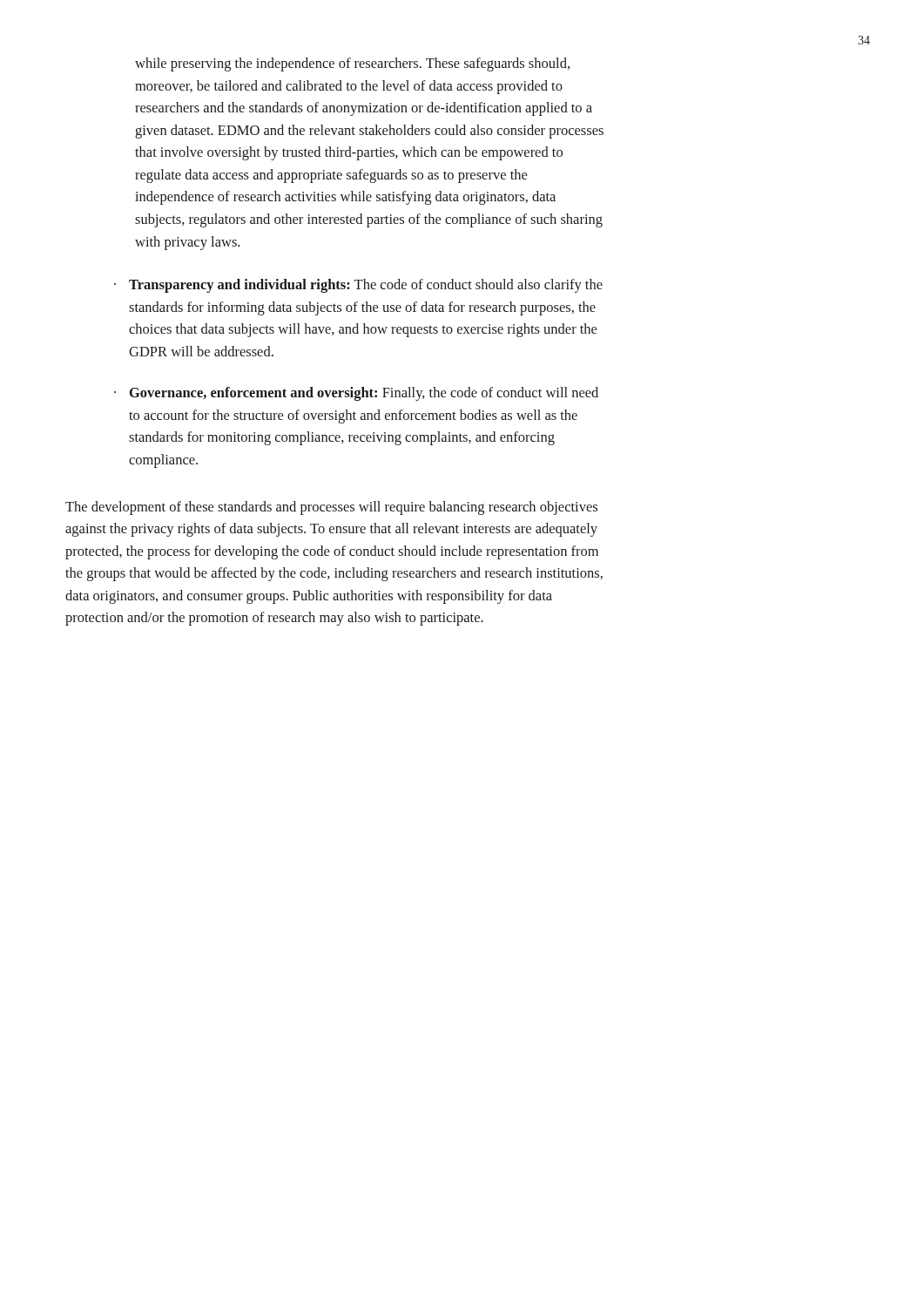Image resolution: width=924 pixels, height=1307 pixels.
Task: Locate the block of text that opens with "· Governance, enforcement and"
Action: pyautogui.click(x=359, y=426)
